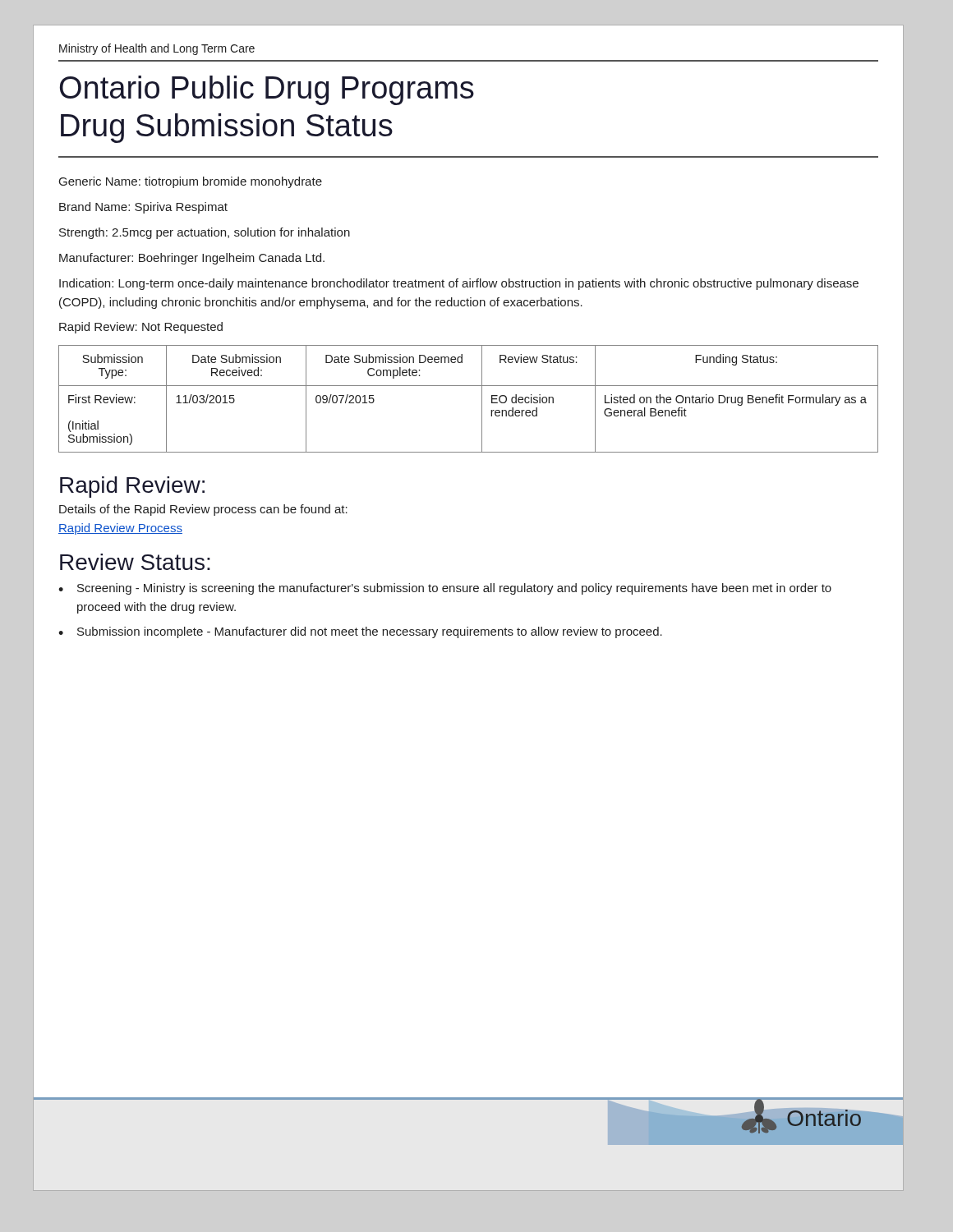The width and height of the screenshot is (953, 1232).
Task: Click the passage that begins "Details of the Rapid Review process can be"
Action: (203, 509)
